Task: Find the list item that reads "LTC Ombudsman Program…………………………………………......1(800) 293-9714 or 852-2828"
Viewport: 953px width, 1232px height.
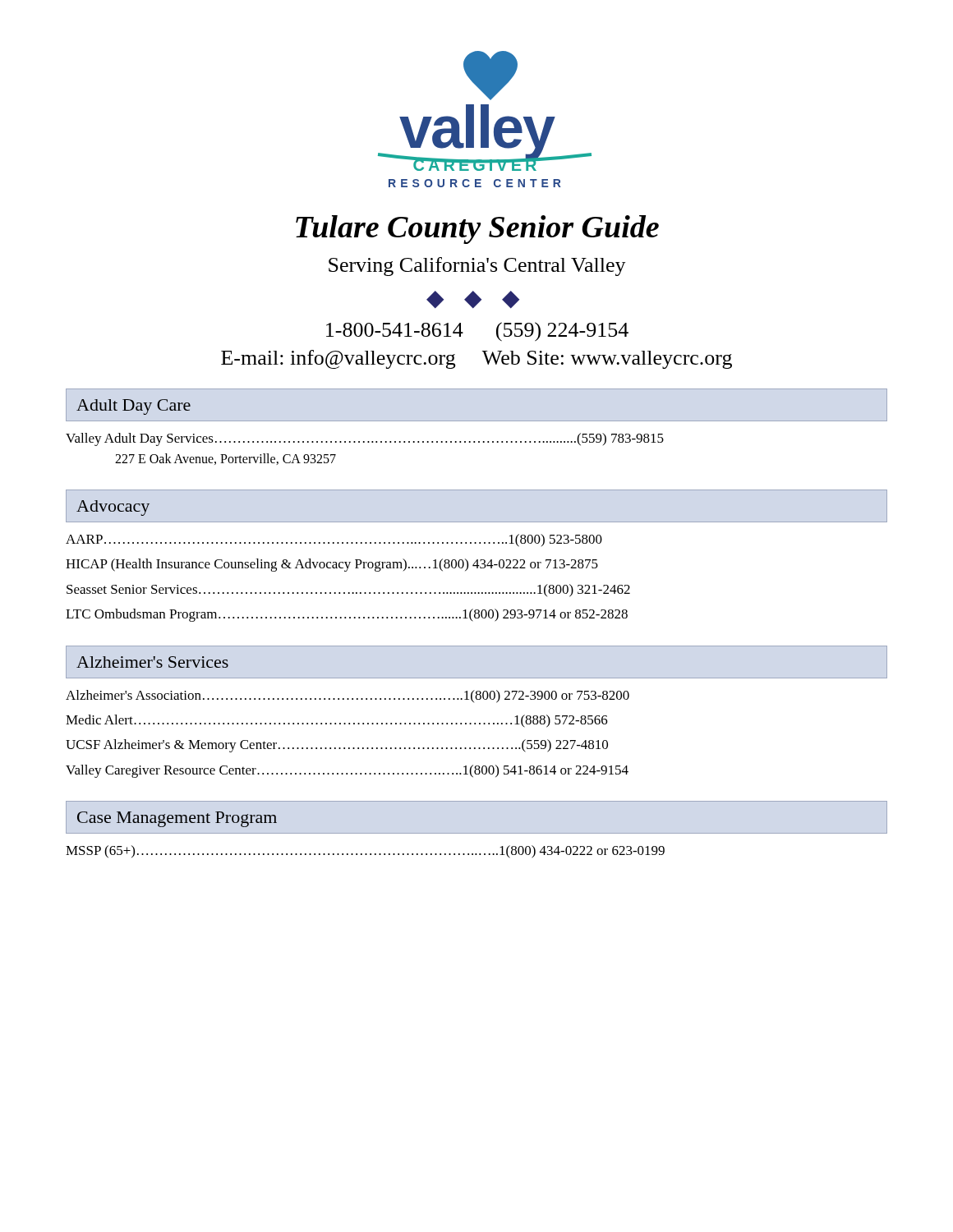Action: click(x=347, y=614)
